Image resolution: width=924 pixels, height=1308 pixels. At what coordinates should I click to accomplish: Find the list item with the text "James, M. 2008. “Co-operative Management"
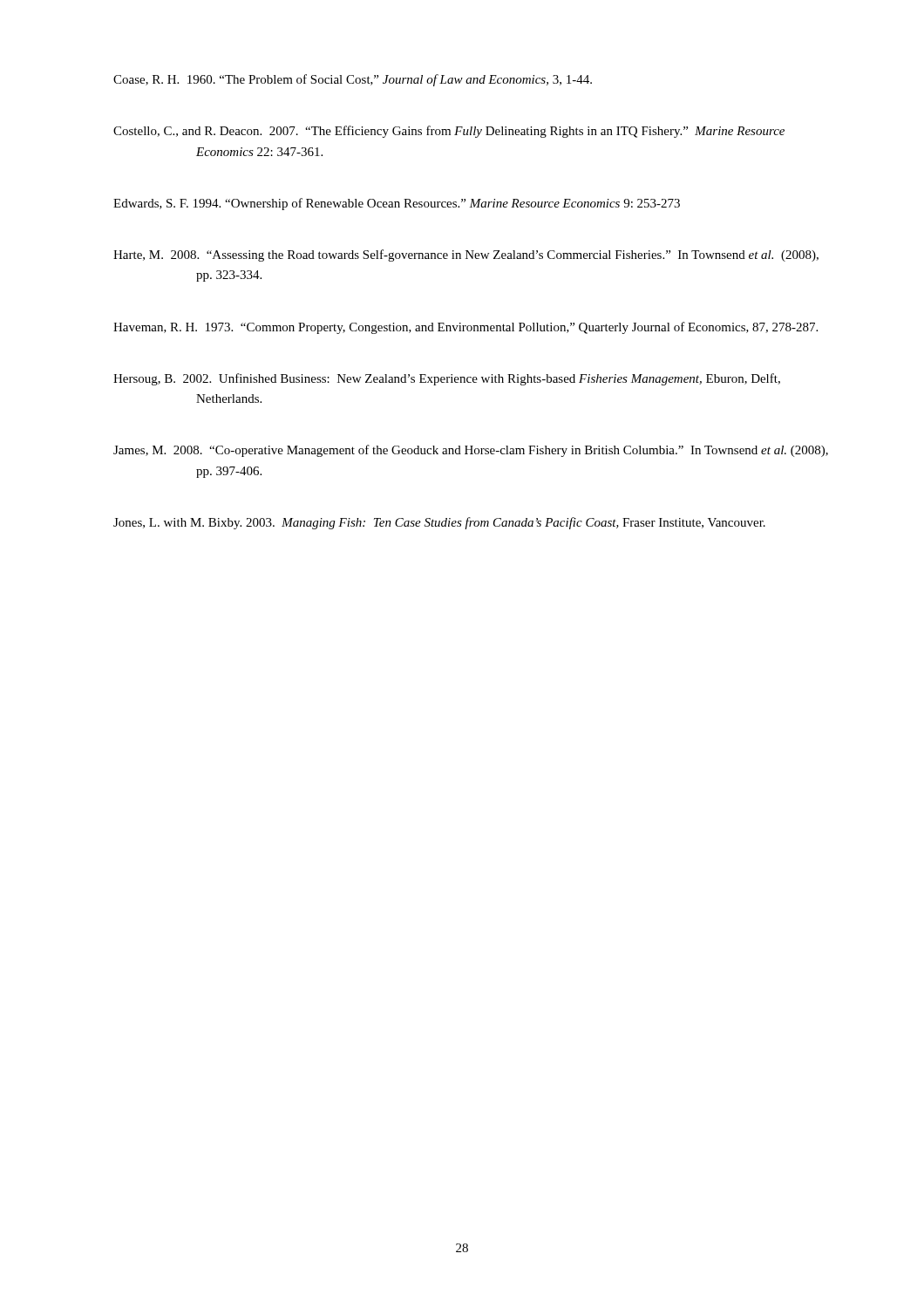pyautogui.click(x=475, y=461)
